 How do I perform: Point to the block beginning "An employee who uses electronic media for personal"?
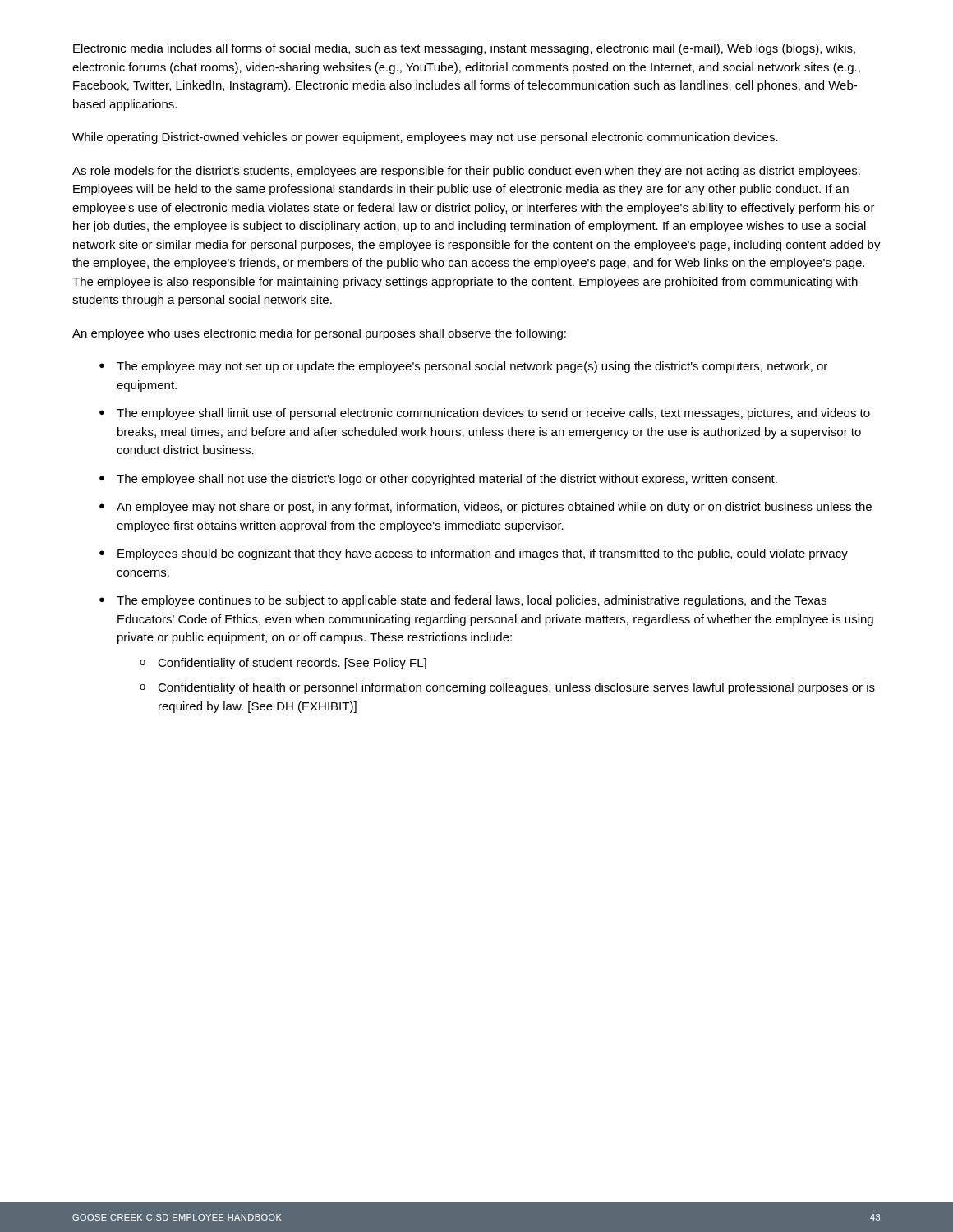tap(320, 333)
